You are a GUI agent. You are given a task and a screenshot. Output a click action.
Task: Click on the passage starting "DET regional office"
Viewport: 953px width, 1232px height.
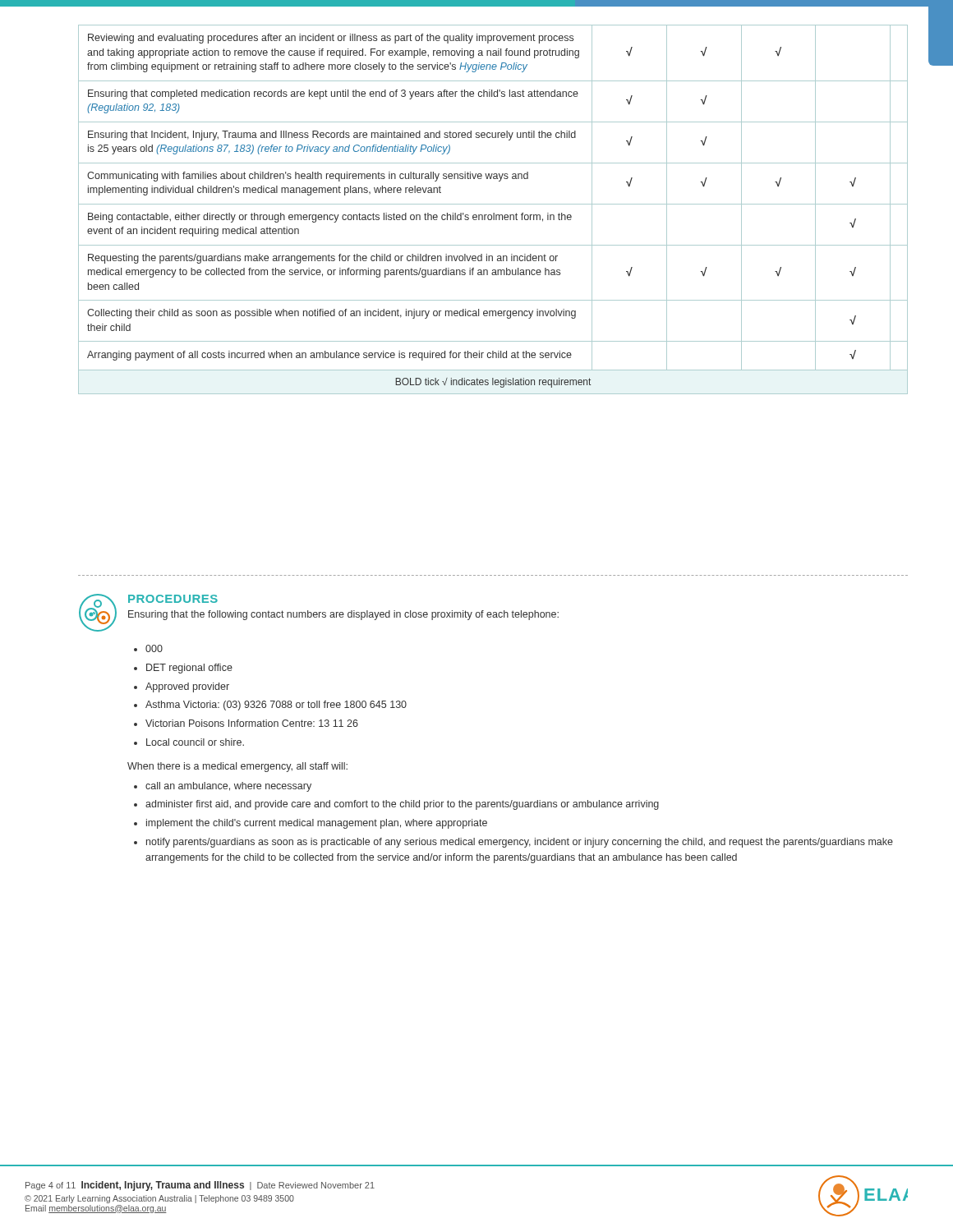(189, 668)
